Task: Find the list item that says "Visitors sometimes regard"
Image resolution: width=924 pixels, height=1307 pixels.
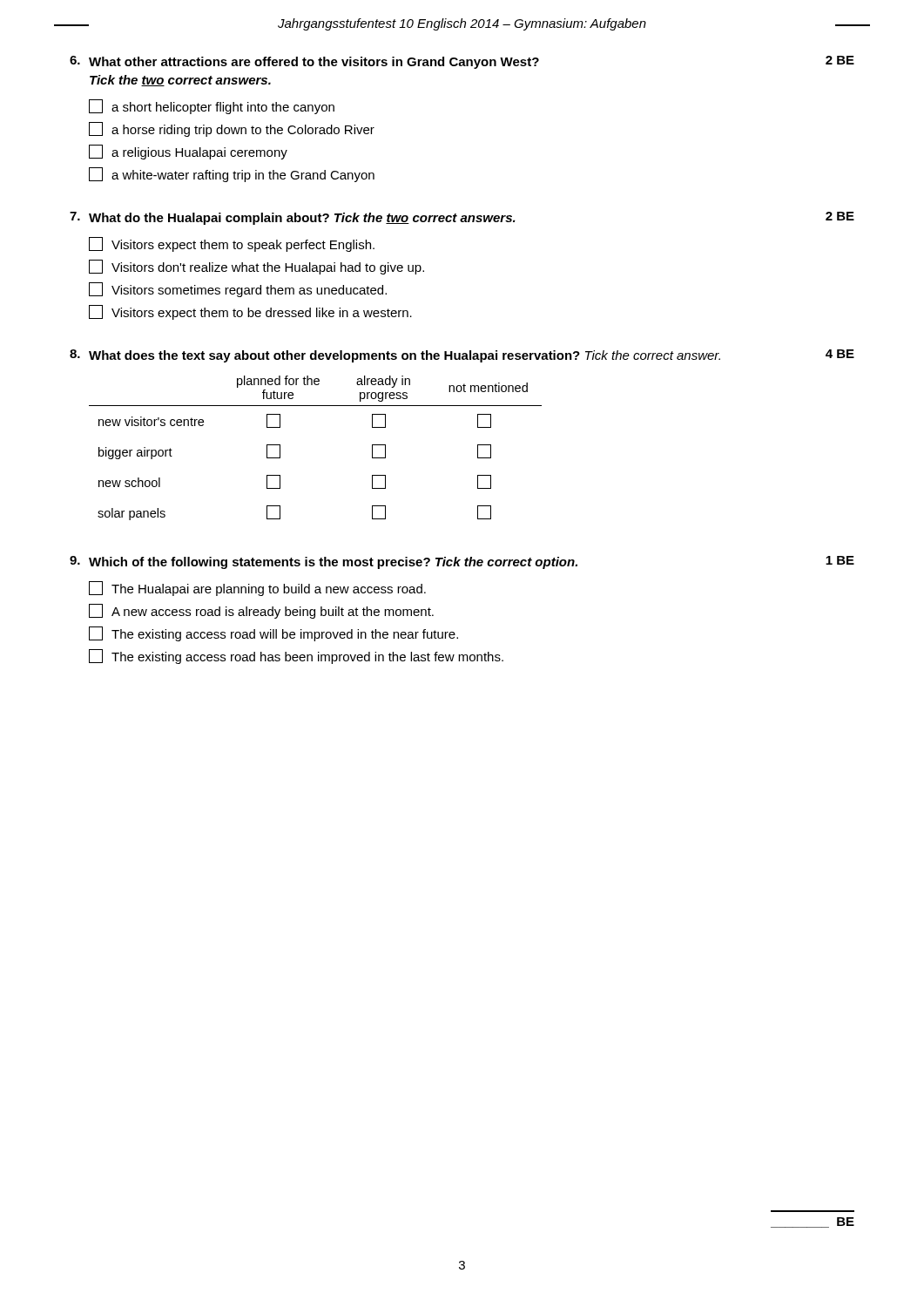Action: 238,290
